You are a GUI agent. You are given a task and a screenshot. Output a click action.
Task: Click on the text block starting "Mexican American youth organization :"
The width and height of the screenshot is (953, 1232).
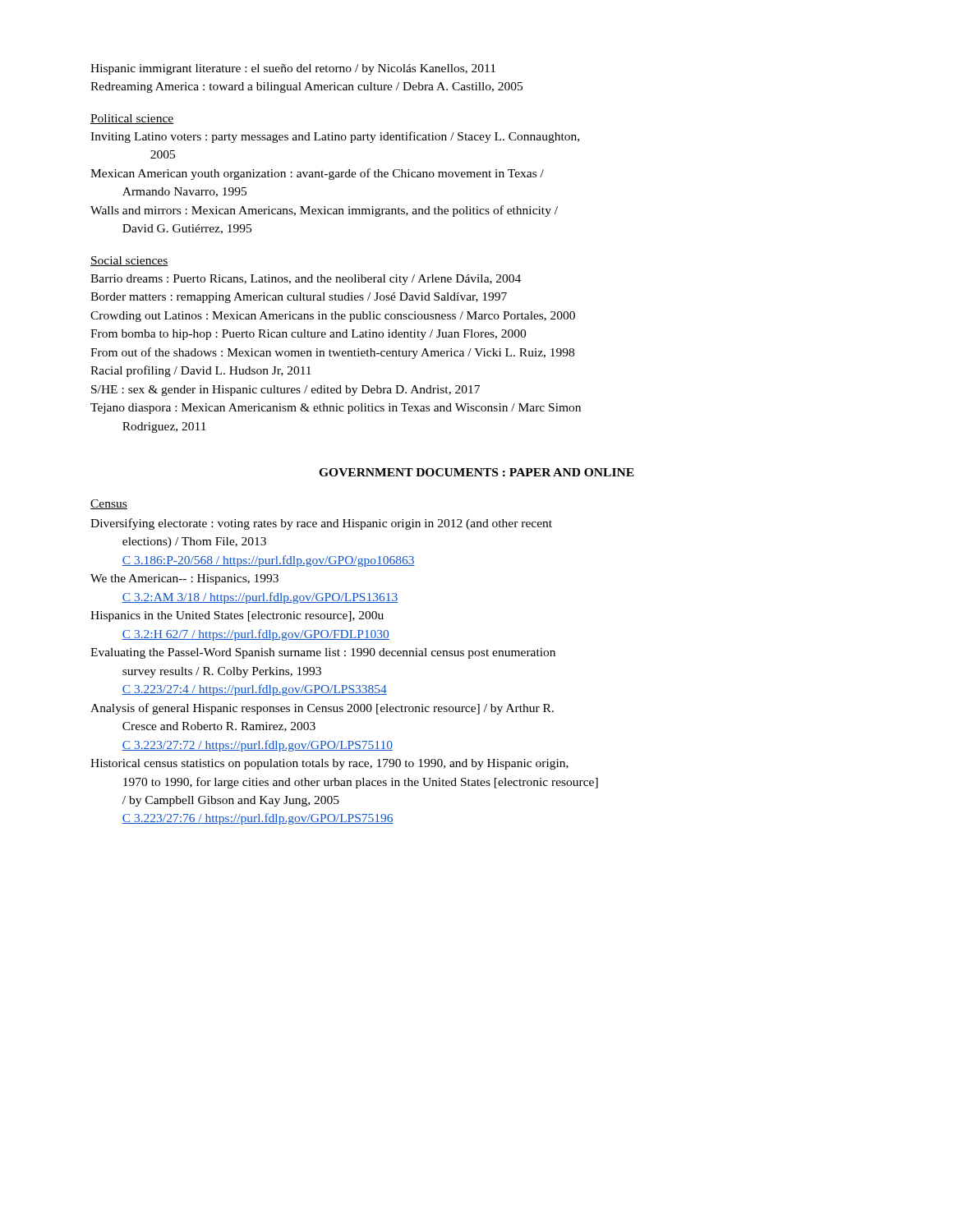476,183
